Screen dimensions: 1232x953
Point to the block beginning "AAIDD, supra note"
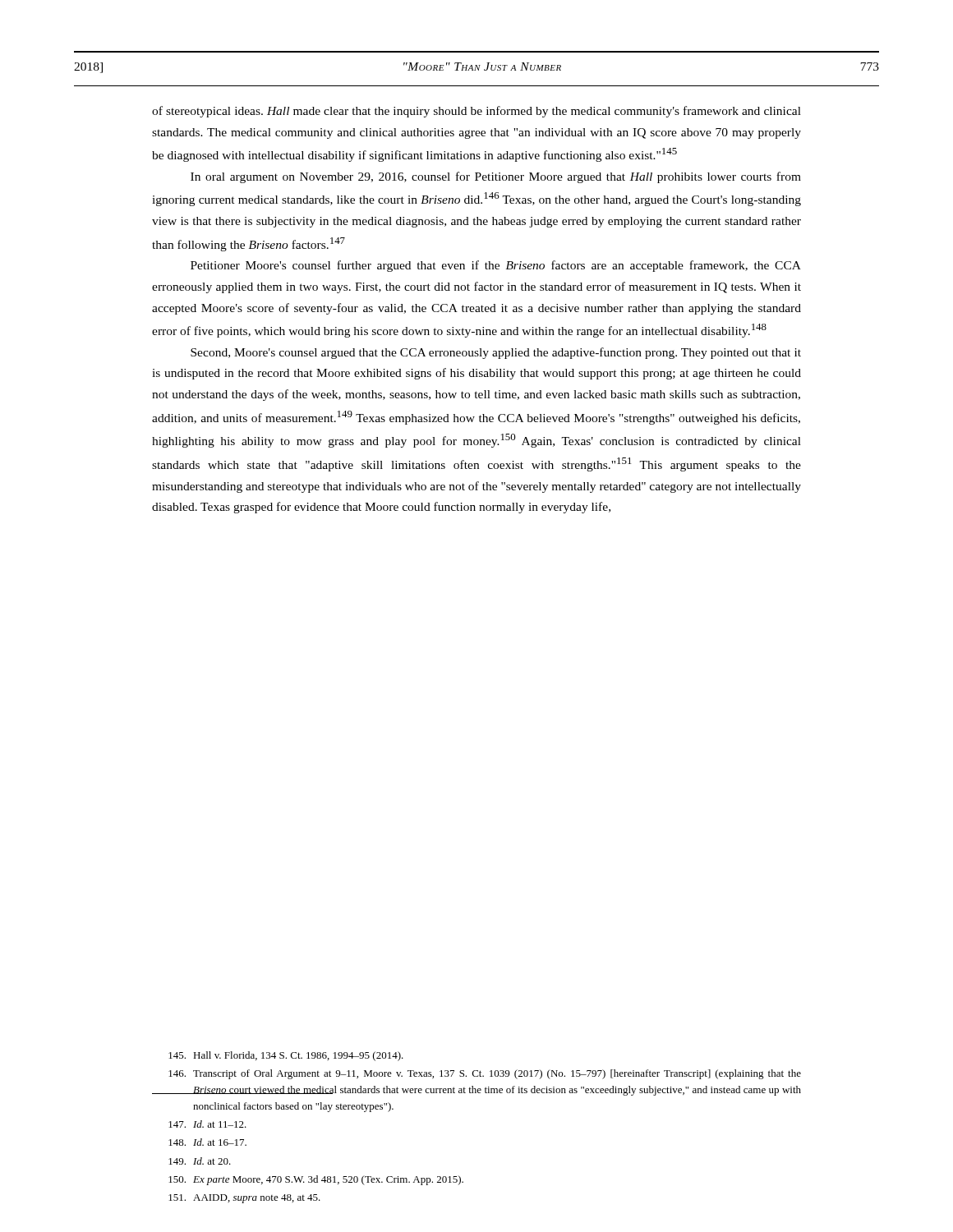coord(244,1199)
